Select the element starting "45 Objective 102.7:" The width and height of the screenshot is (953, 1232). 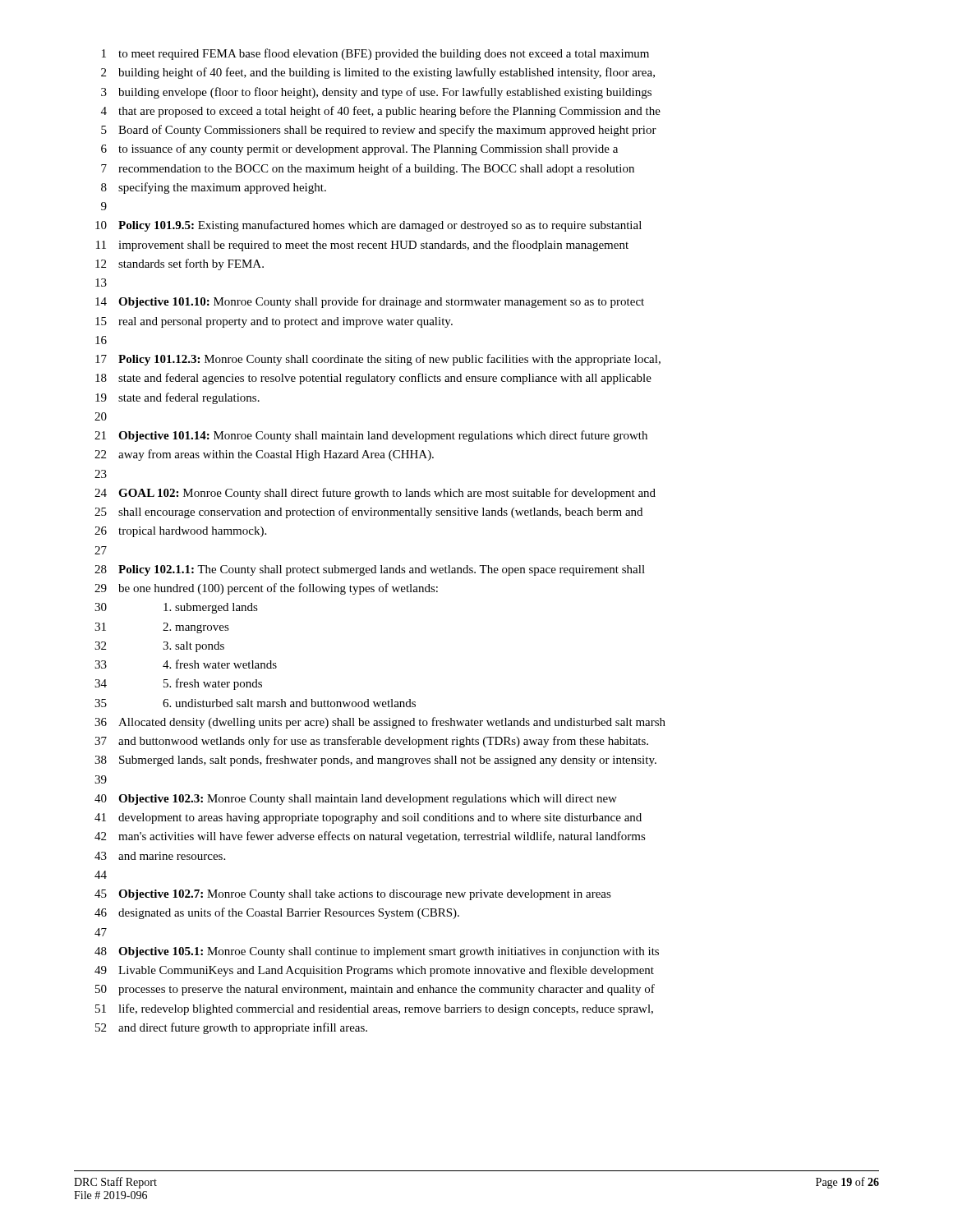476,904
